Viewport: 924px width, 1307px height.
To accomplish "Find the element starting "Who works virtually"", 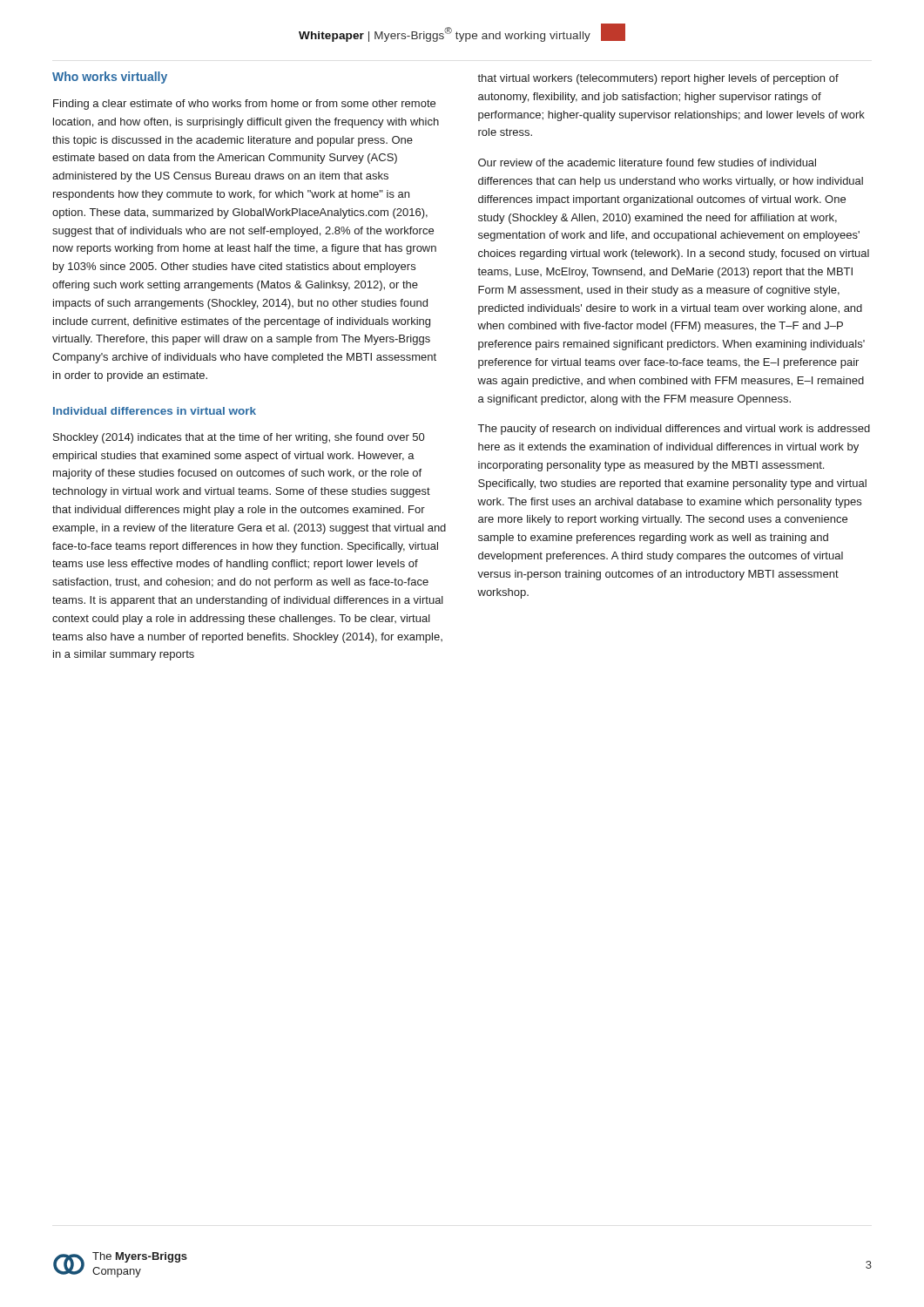I will (x=110, y=78).
